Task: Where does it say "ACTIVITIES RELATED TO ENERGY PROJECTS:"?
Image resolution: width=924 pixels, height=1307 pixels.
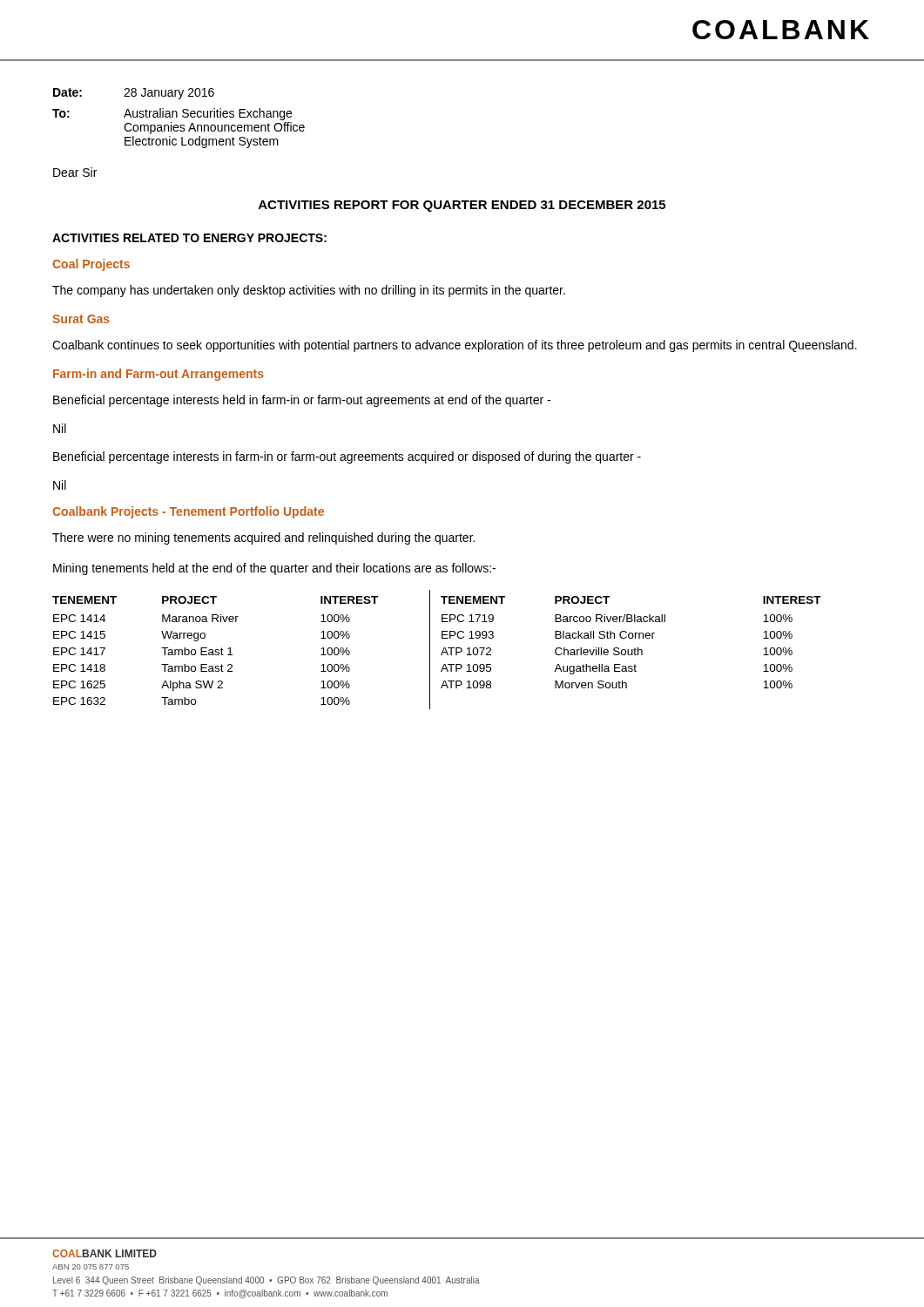Action: pos(190,238)
